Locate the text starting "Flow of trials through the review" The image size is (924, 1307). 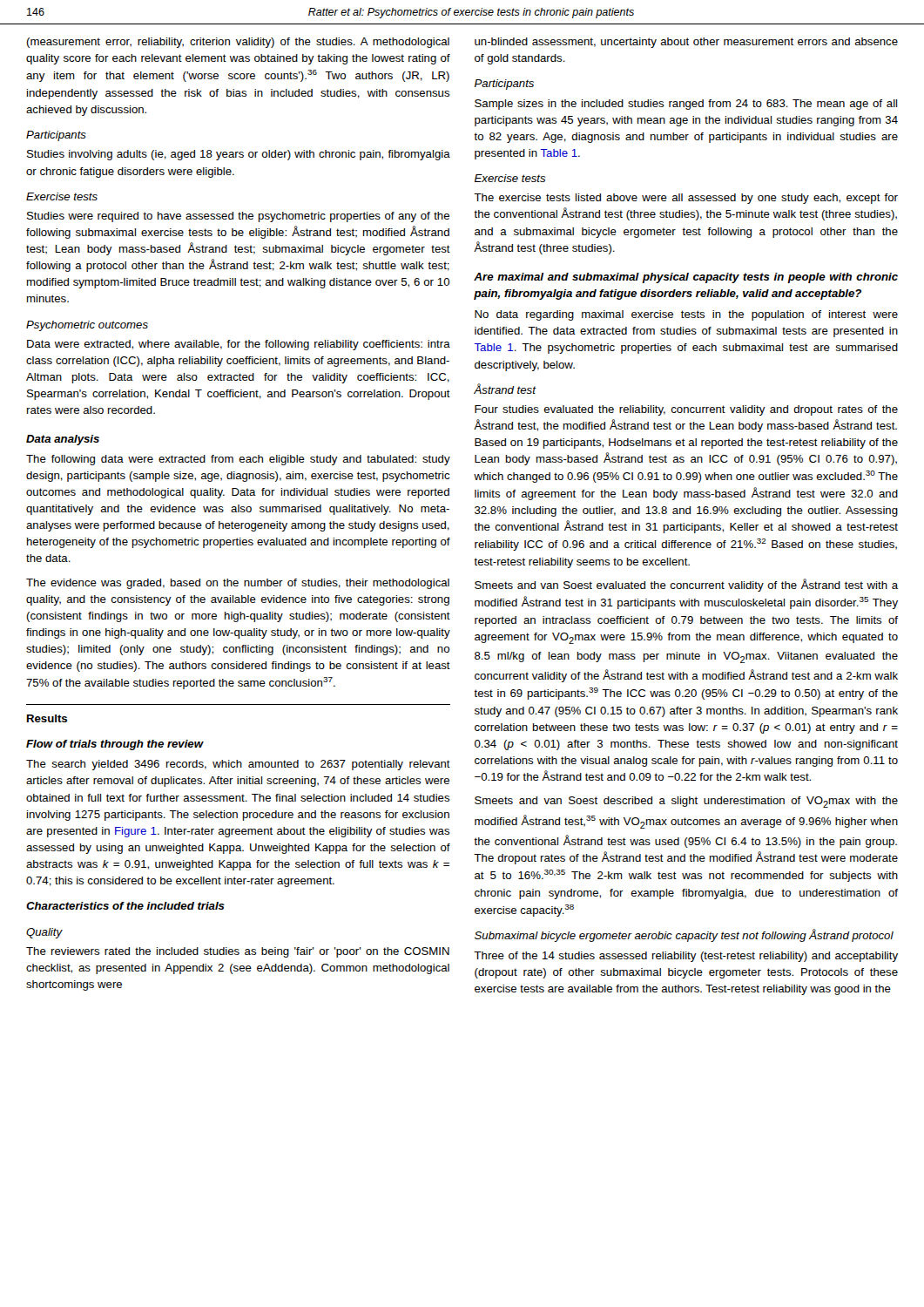pos(115,744)
